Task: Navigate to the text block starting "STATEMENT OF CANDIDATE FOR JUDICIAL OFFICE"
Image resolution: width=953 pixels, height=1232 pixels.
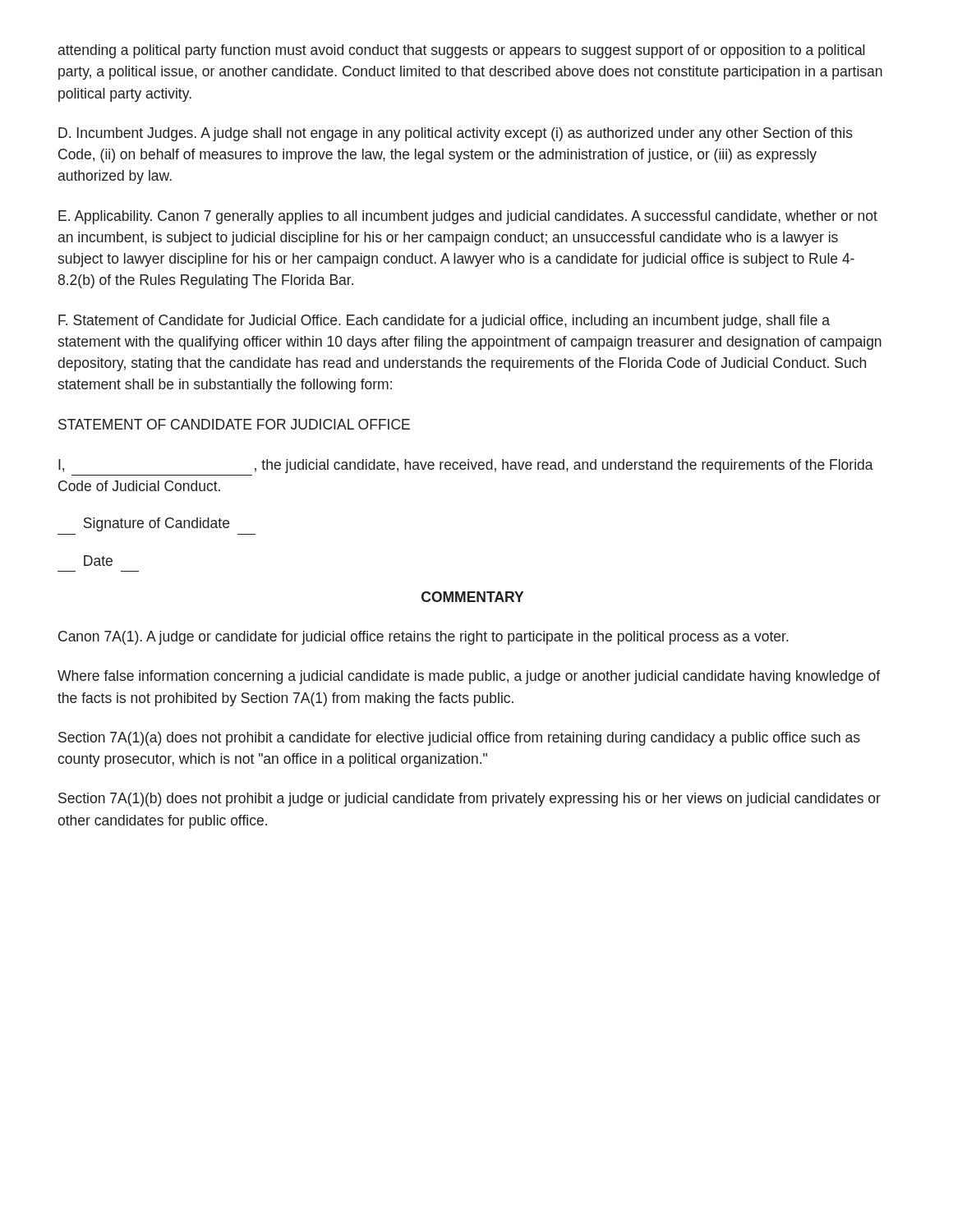Action: [x=234, y=424]
